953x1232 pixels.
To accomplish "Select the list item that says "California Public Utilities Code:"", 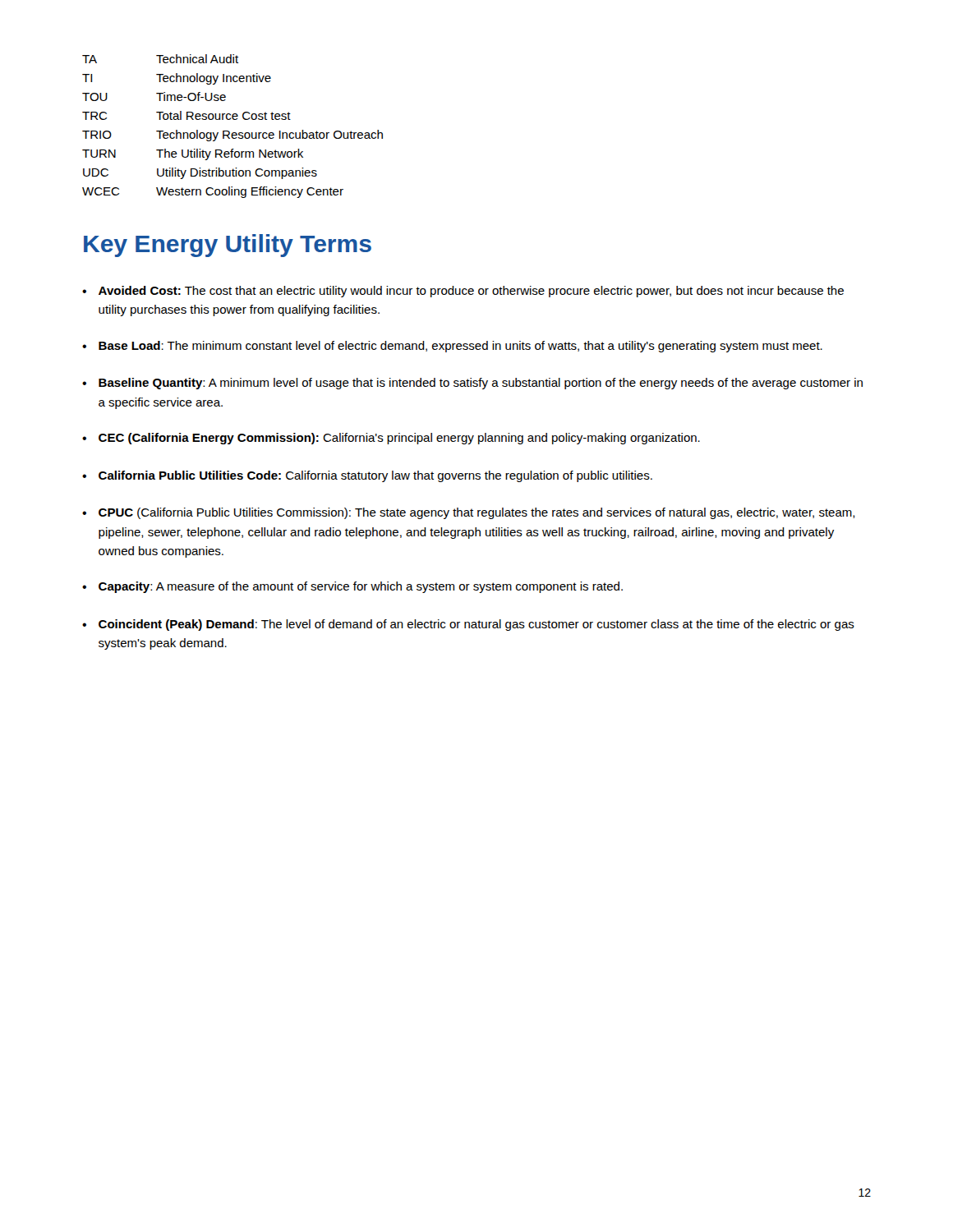I will point(476,476).
